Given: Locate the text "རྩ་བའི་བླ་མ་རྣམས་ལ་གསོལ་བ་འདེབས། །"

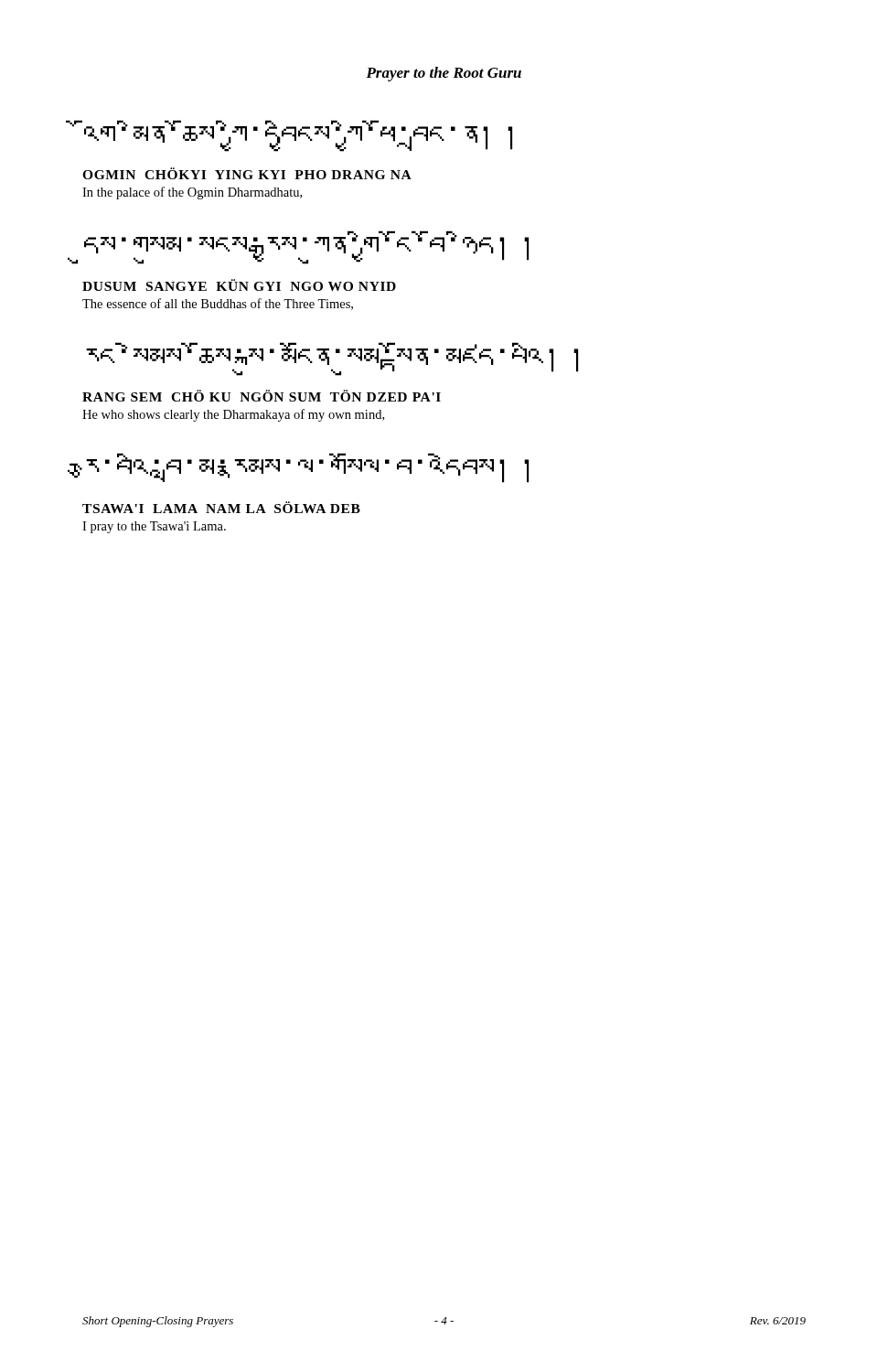Looking at the screenshot, I should click(309, 471).
